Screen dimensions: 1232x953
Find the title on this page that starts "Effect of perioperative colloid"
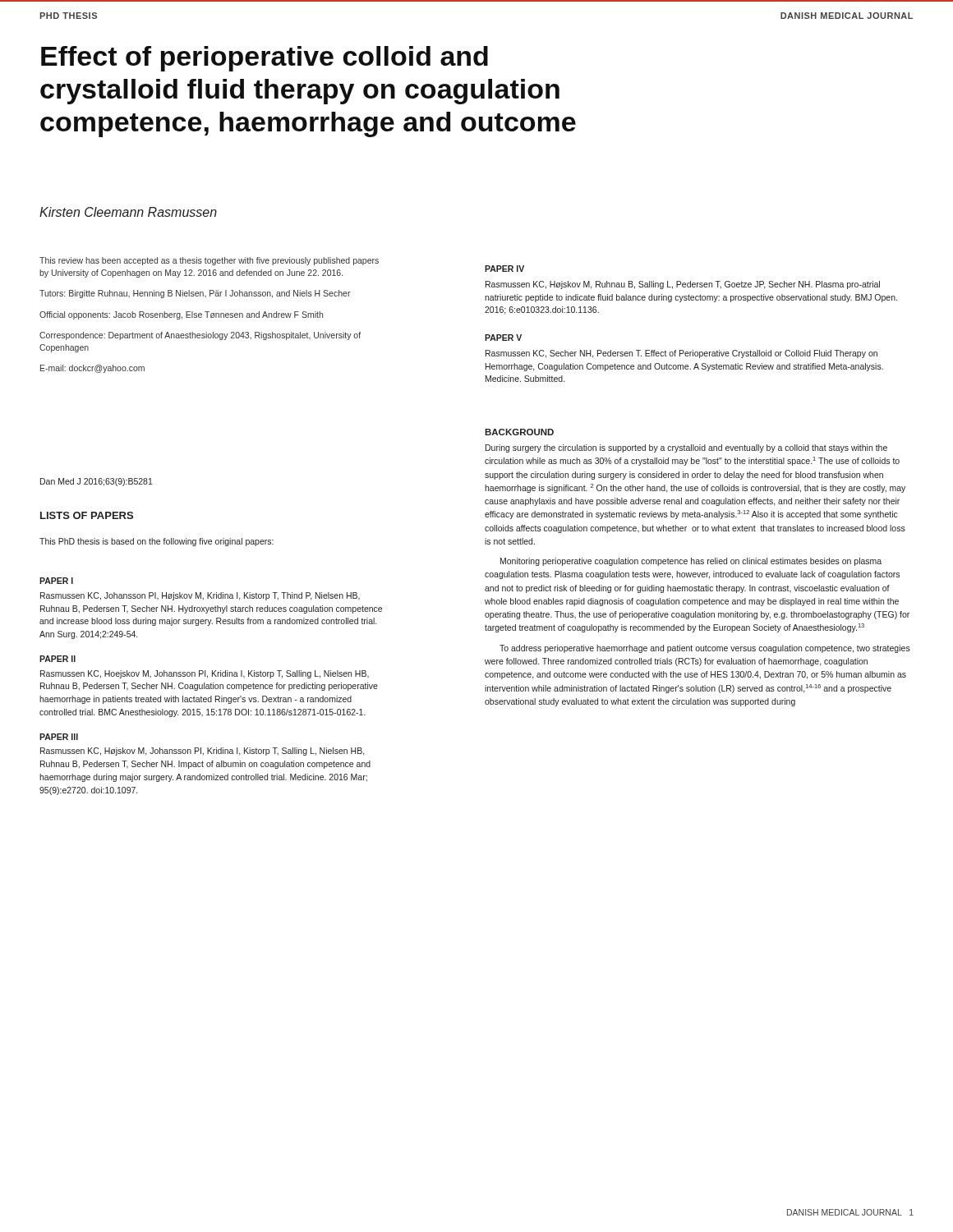[327, 89]
